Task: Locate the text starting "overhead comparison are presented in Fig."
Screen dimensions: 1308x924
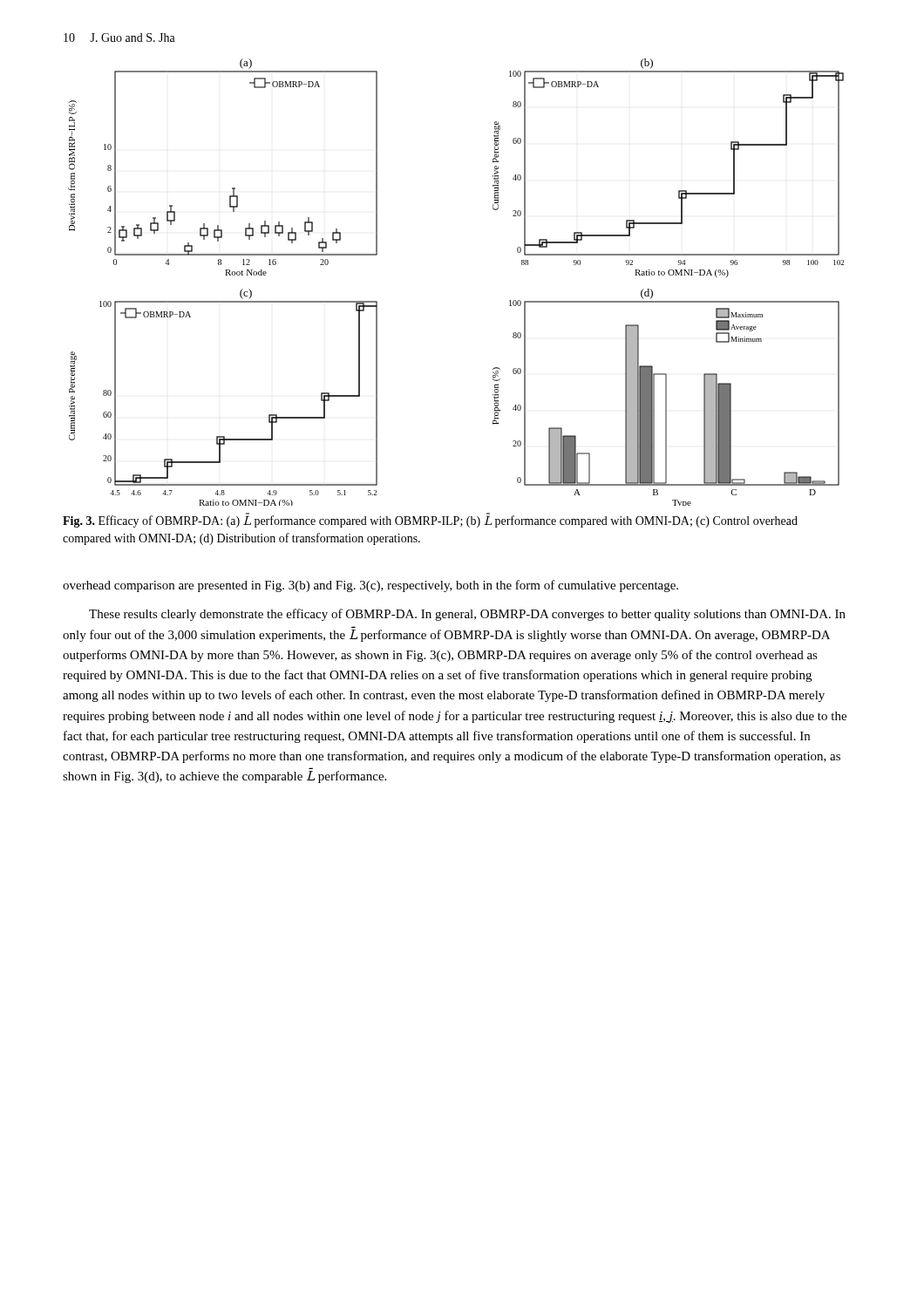Action: tap(455, 681)
